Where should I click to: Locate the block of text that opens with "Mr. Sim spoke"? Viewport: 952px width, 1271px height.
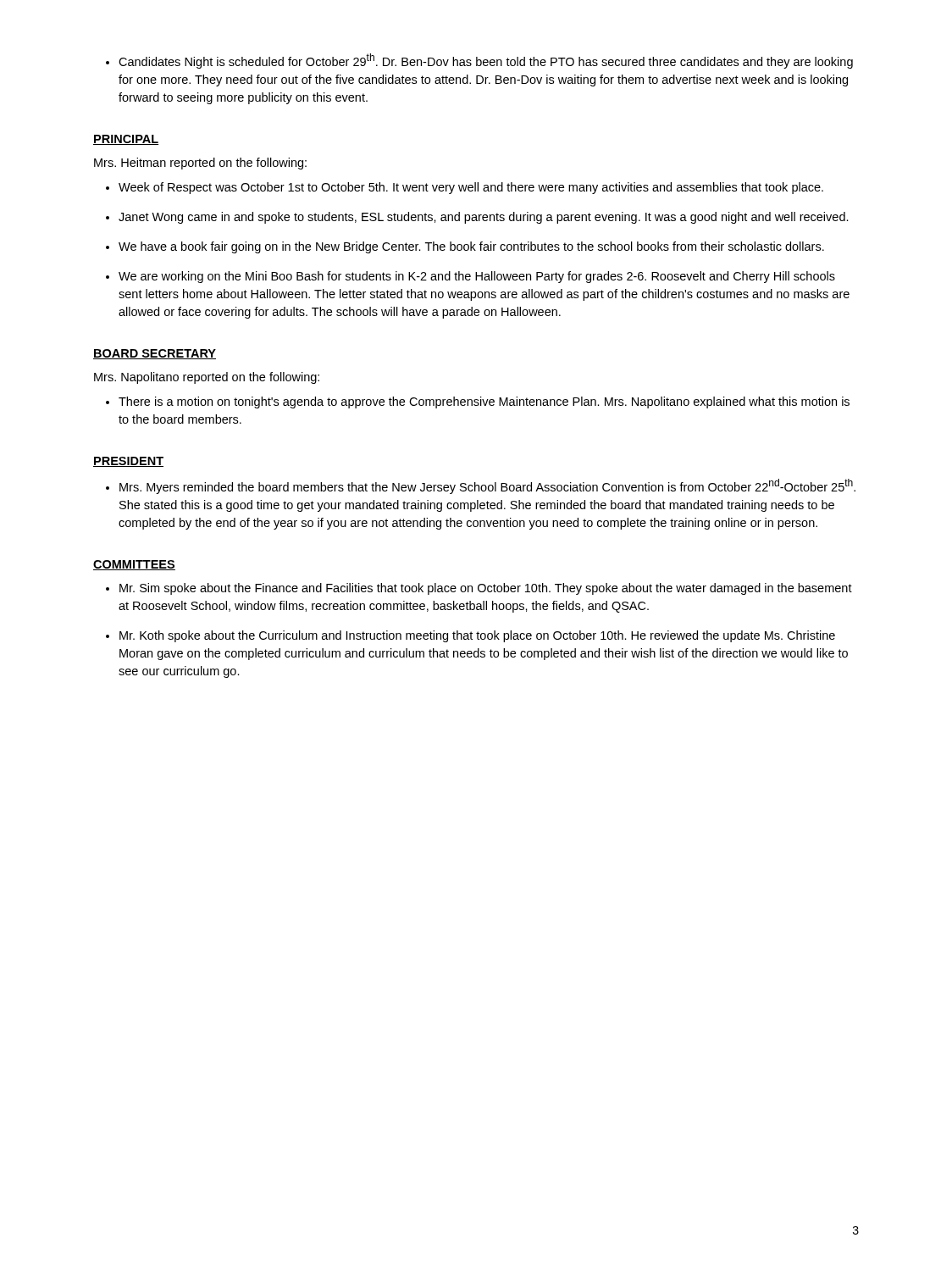489,597
